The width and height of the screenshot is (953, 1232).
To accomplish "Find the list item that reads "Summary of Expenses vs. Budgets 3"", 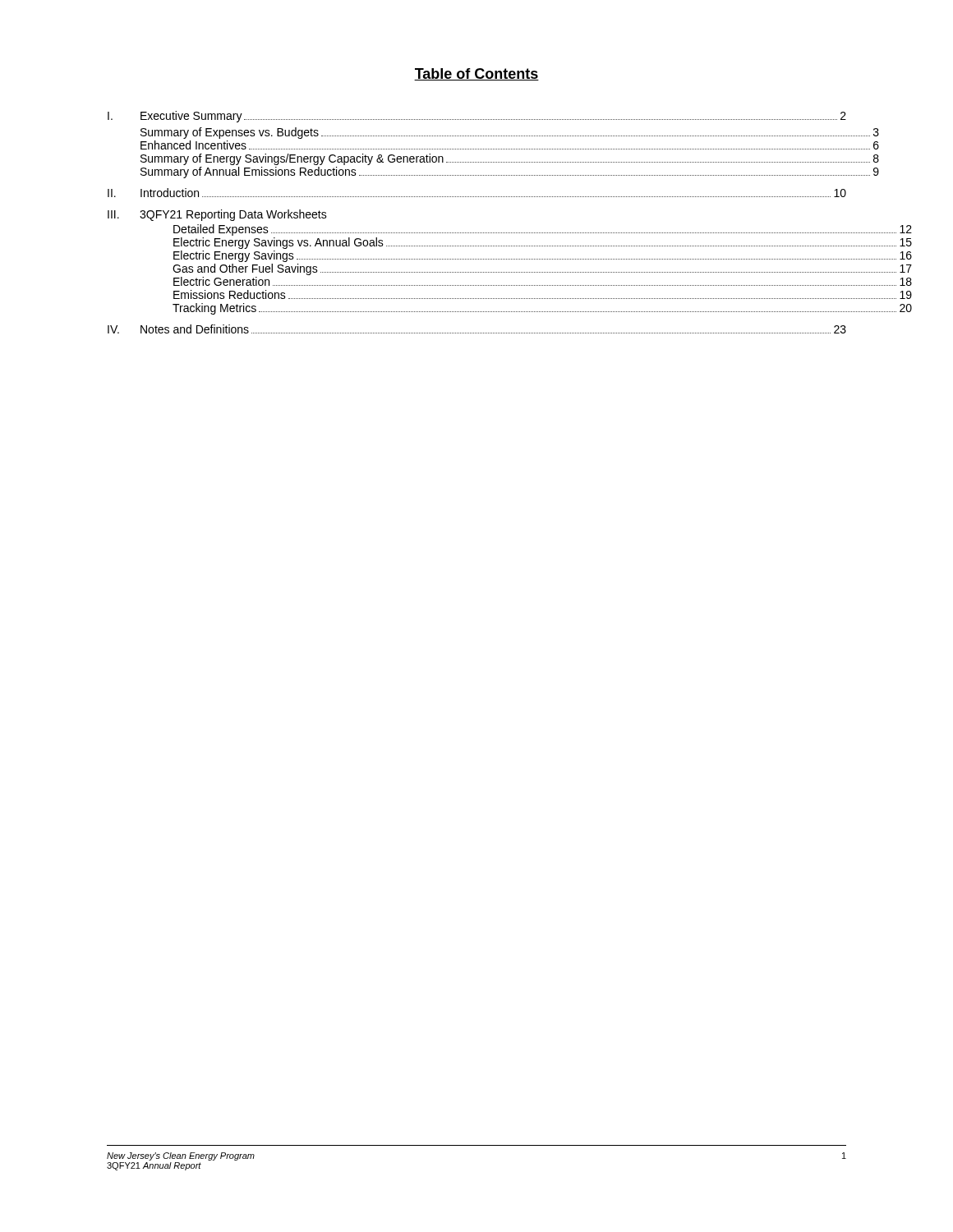I will [x=476, y=132].
